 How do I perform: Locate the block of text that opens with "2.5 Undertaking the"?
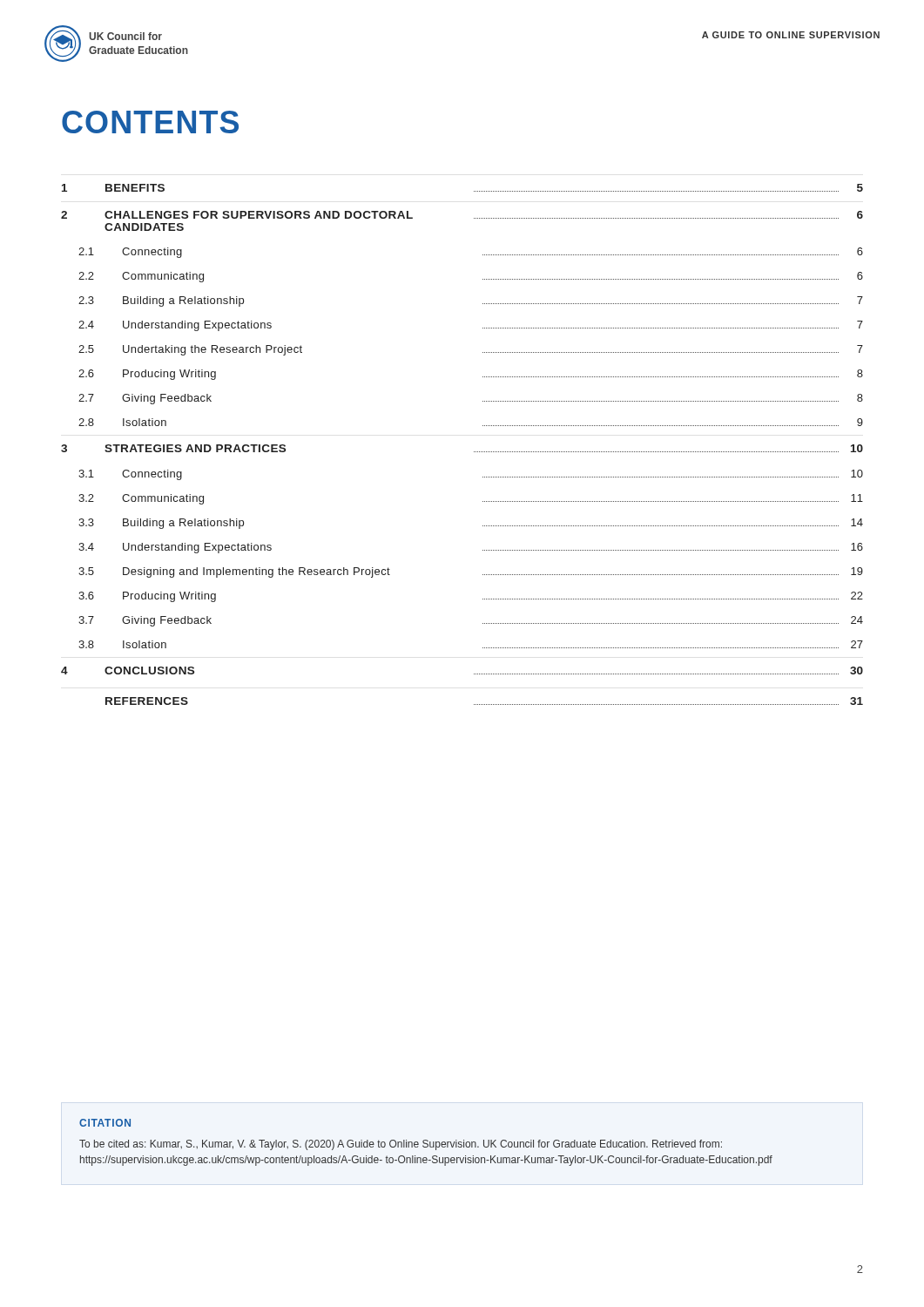click(x=216, y=350)
